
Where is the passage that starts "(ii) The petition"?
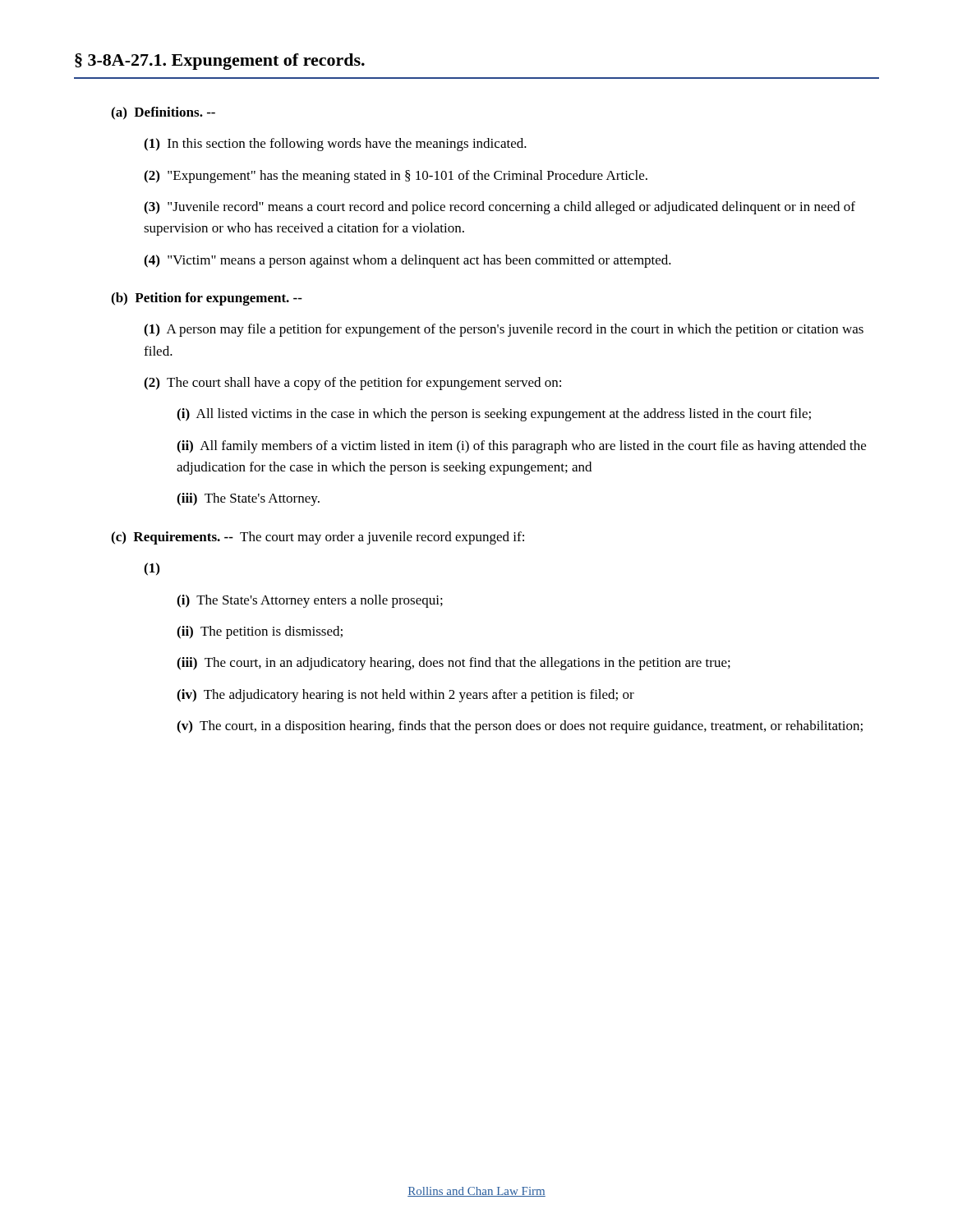(260, 631)
